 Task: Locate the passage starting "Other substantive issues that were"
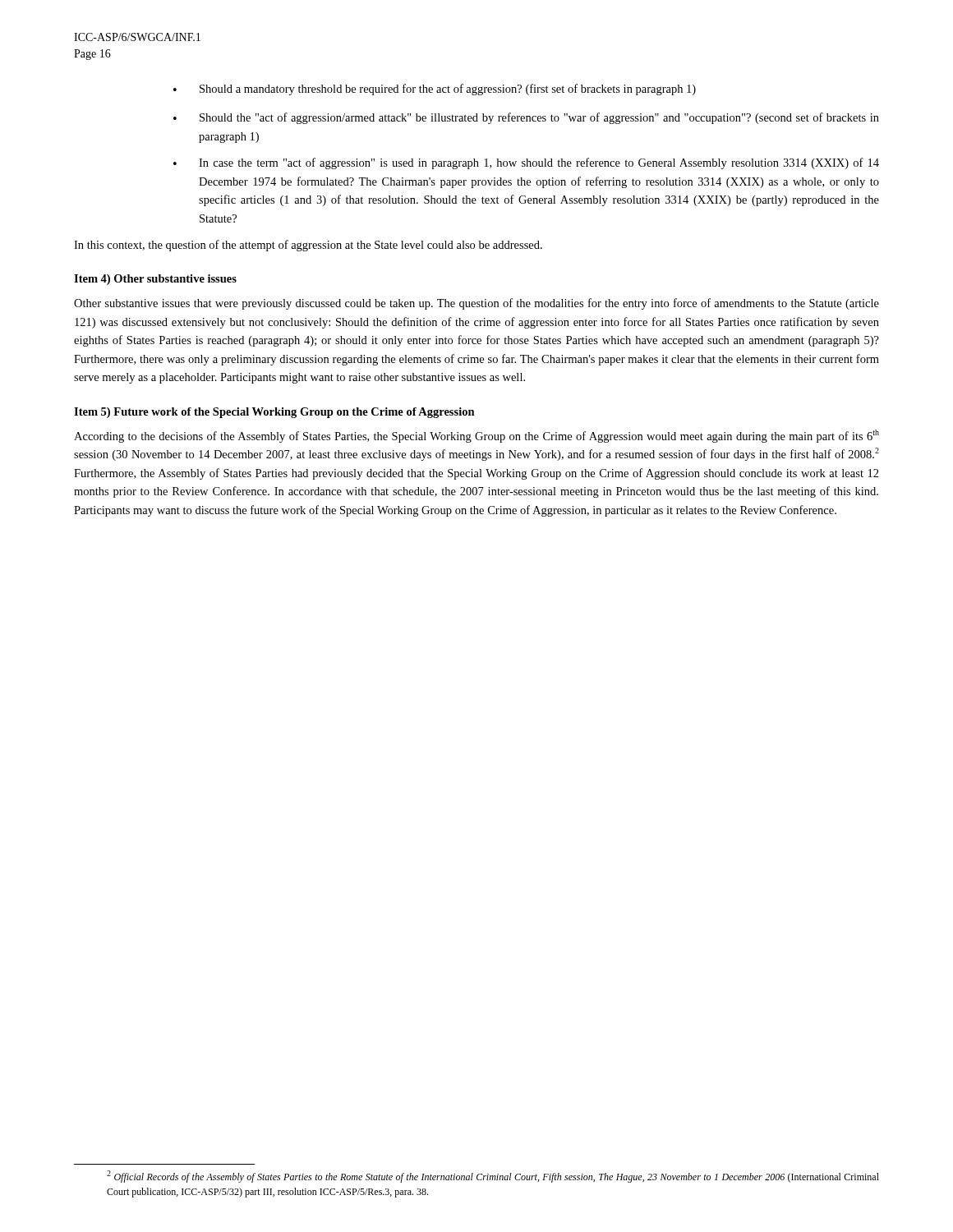point(476,340)
